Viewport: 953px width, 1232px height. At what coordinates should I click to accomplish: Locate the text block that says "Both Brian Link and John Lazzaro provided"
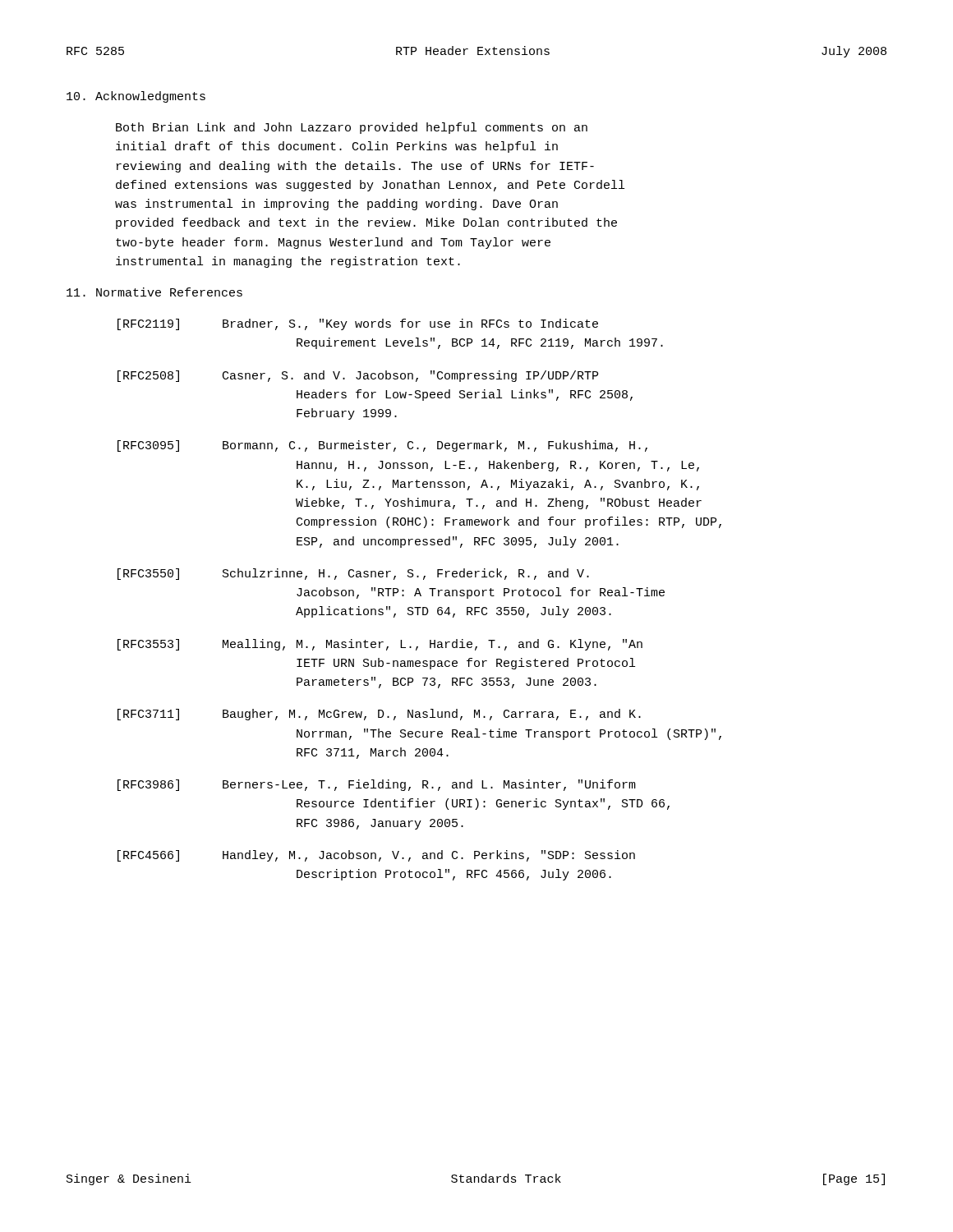(370, 195)
